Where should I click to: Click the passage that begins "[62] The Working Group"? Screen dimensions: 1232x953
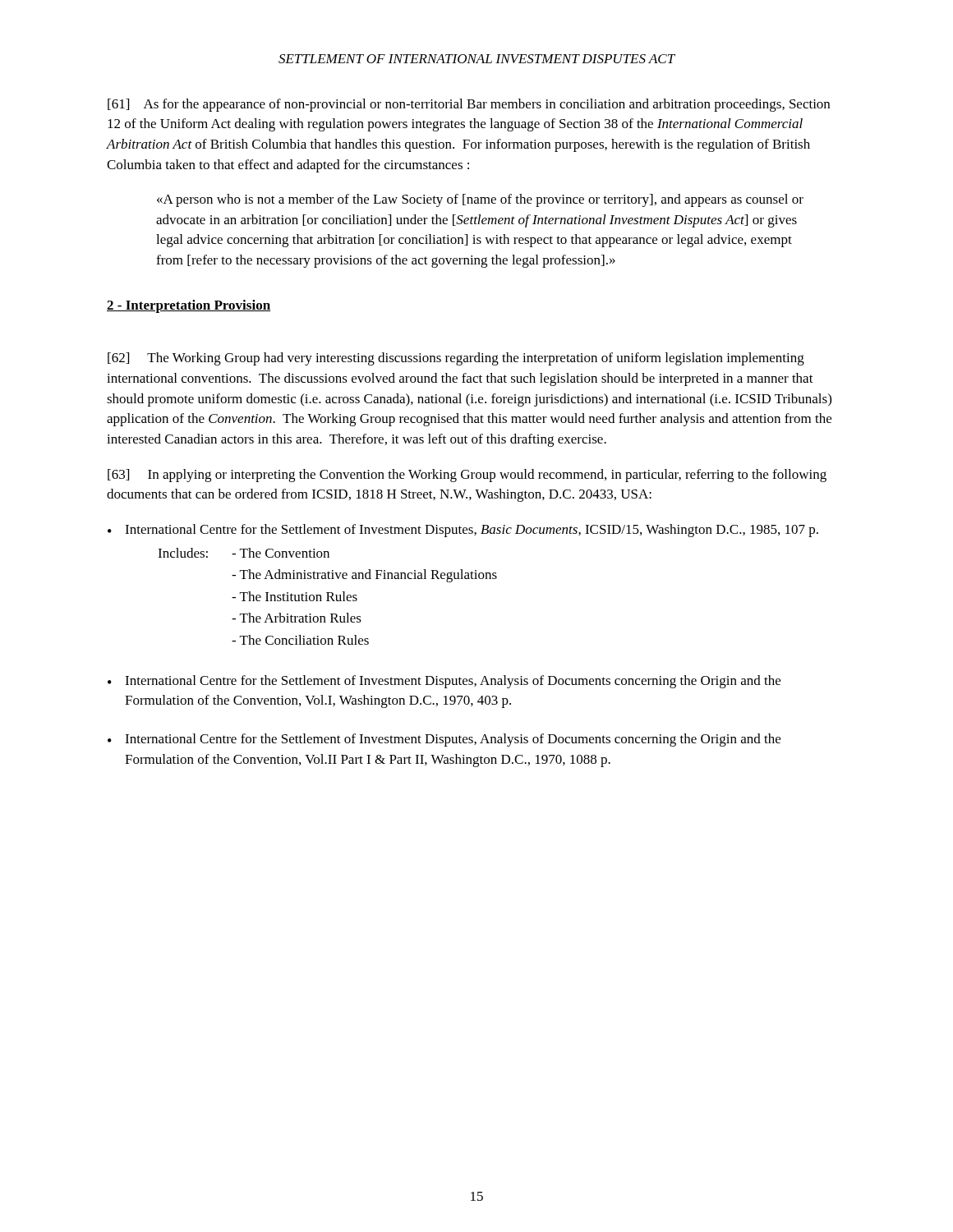point(469,398)
